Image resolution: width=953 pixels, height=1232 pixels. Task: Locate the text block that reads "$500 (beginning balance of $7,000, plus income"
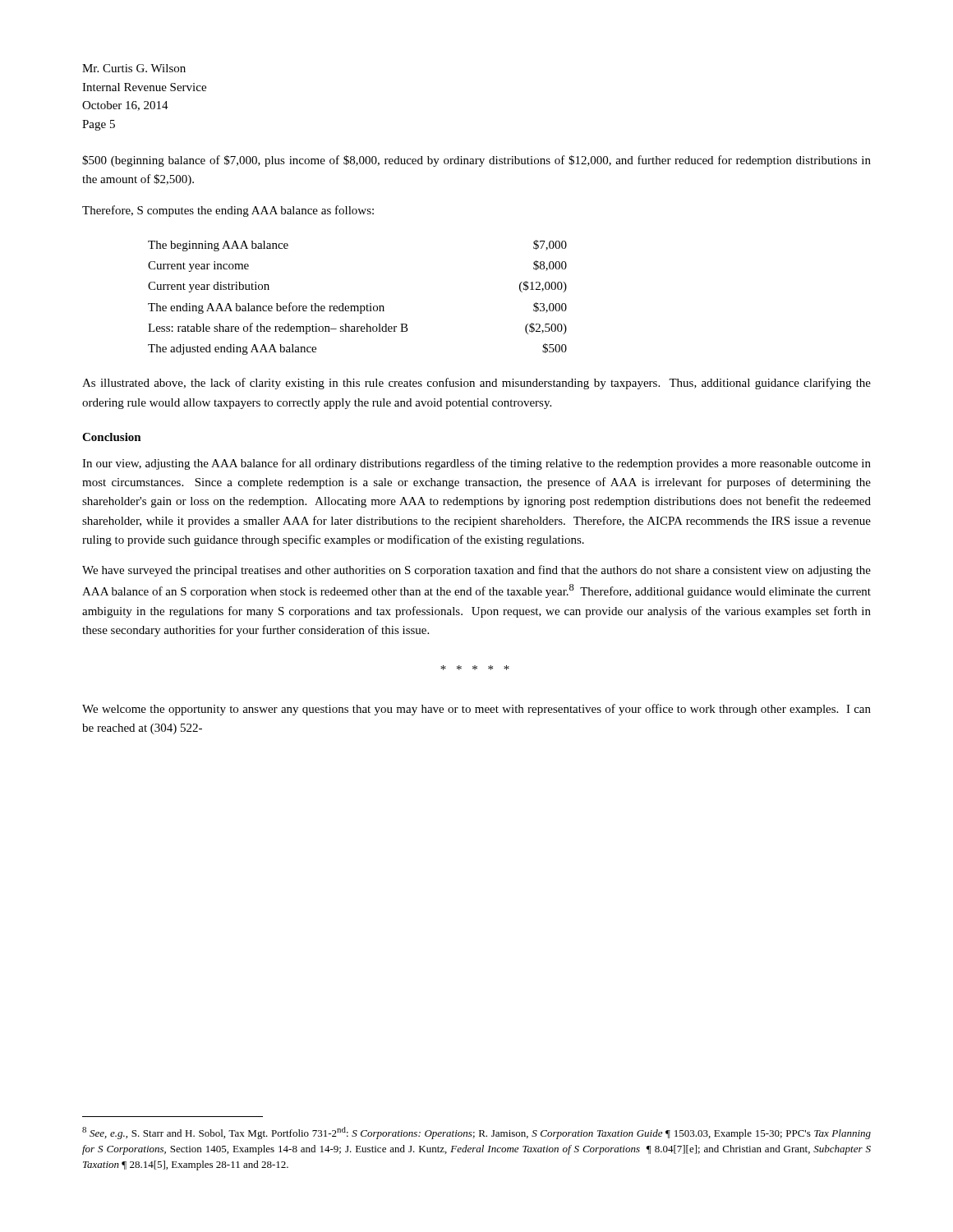(x=476, y=170)
